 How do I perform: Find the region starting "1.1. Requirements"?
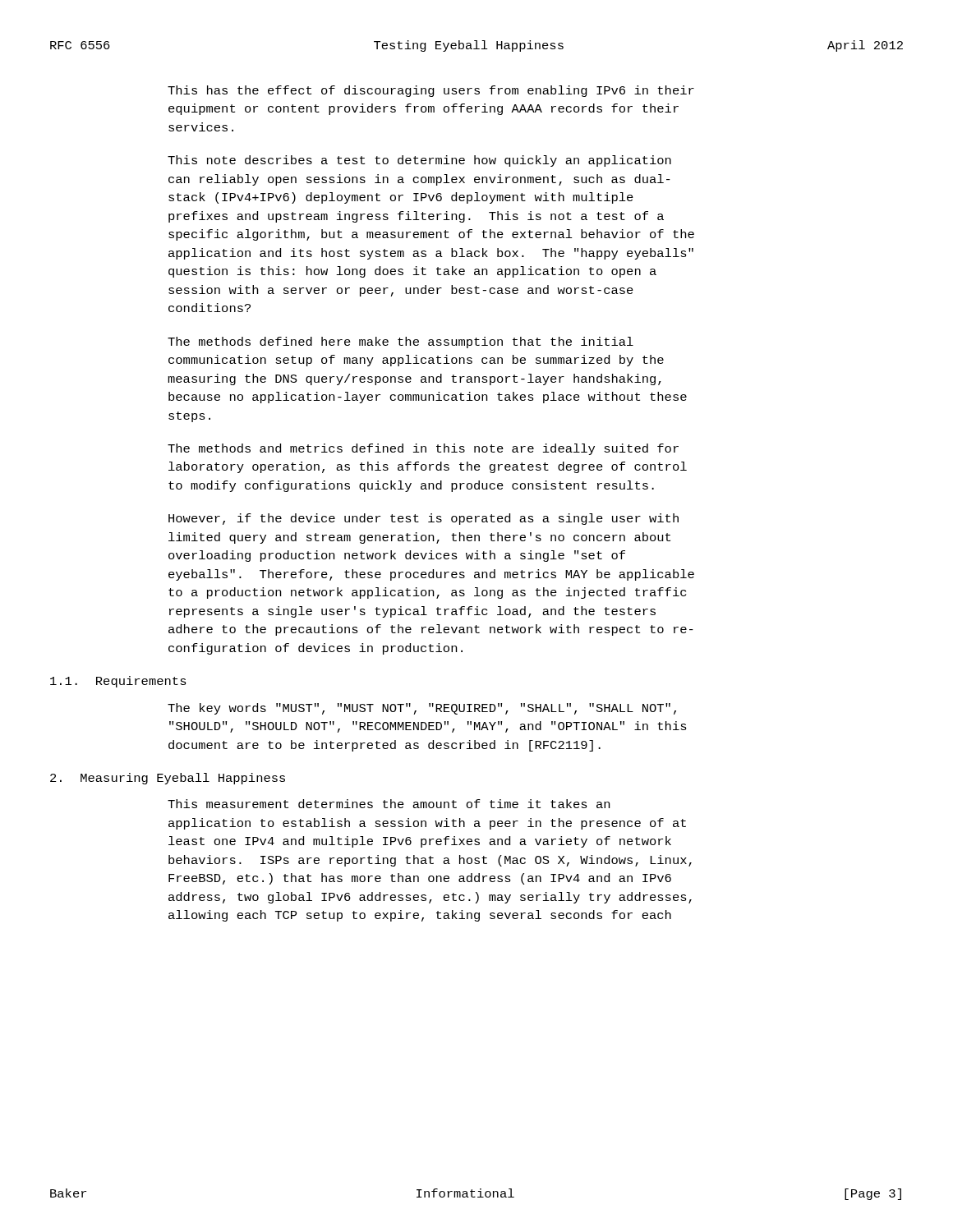[118, 682]
